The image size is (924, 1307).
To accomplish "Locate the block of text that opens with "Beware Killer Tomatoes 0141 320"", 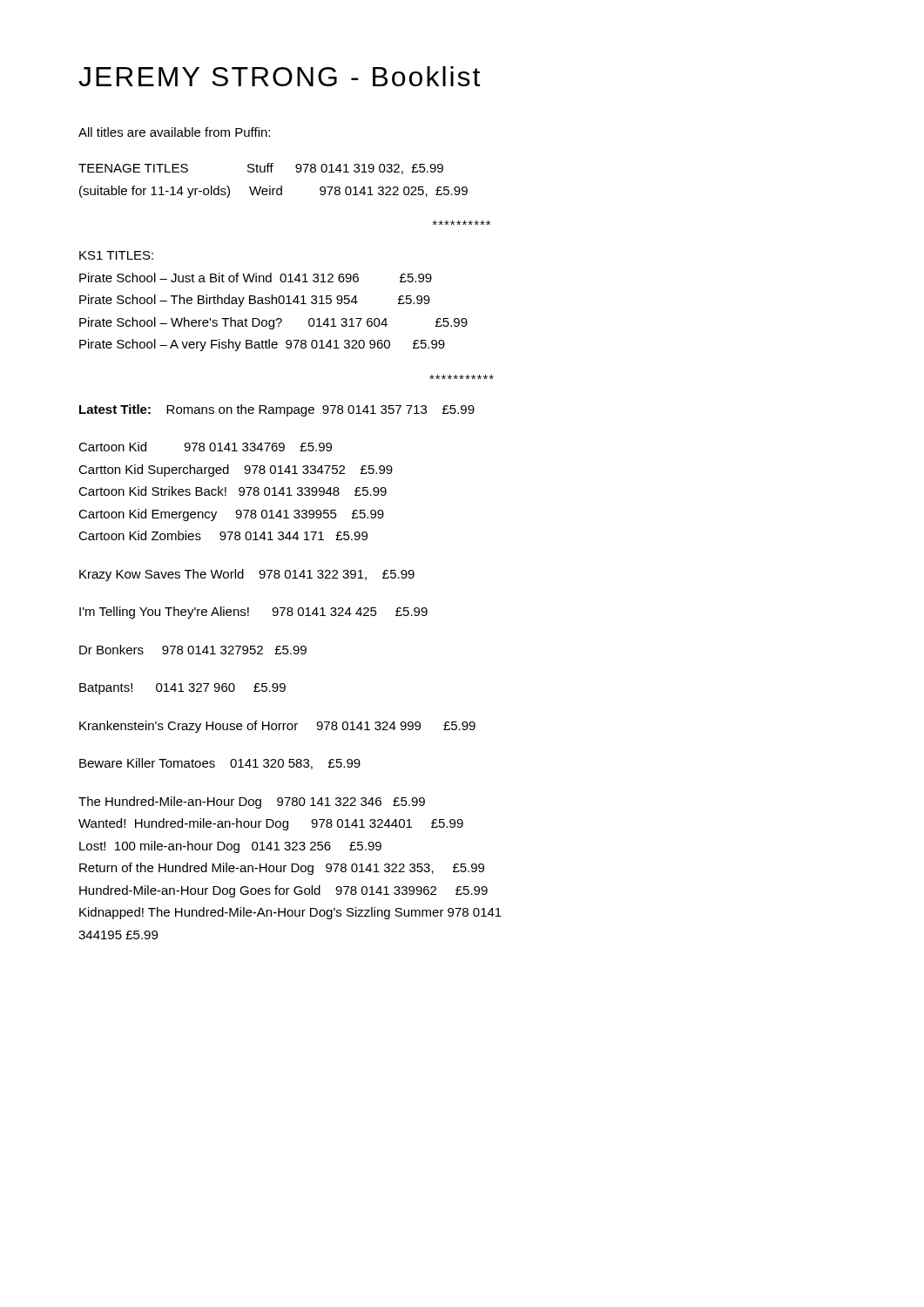I will [219, 763].
